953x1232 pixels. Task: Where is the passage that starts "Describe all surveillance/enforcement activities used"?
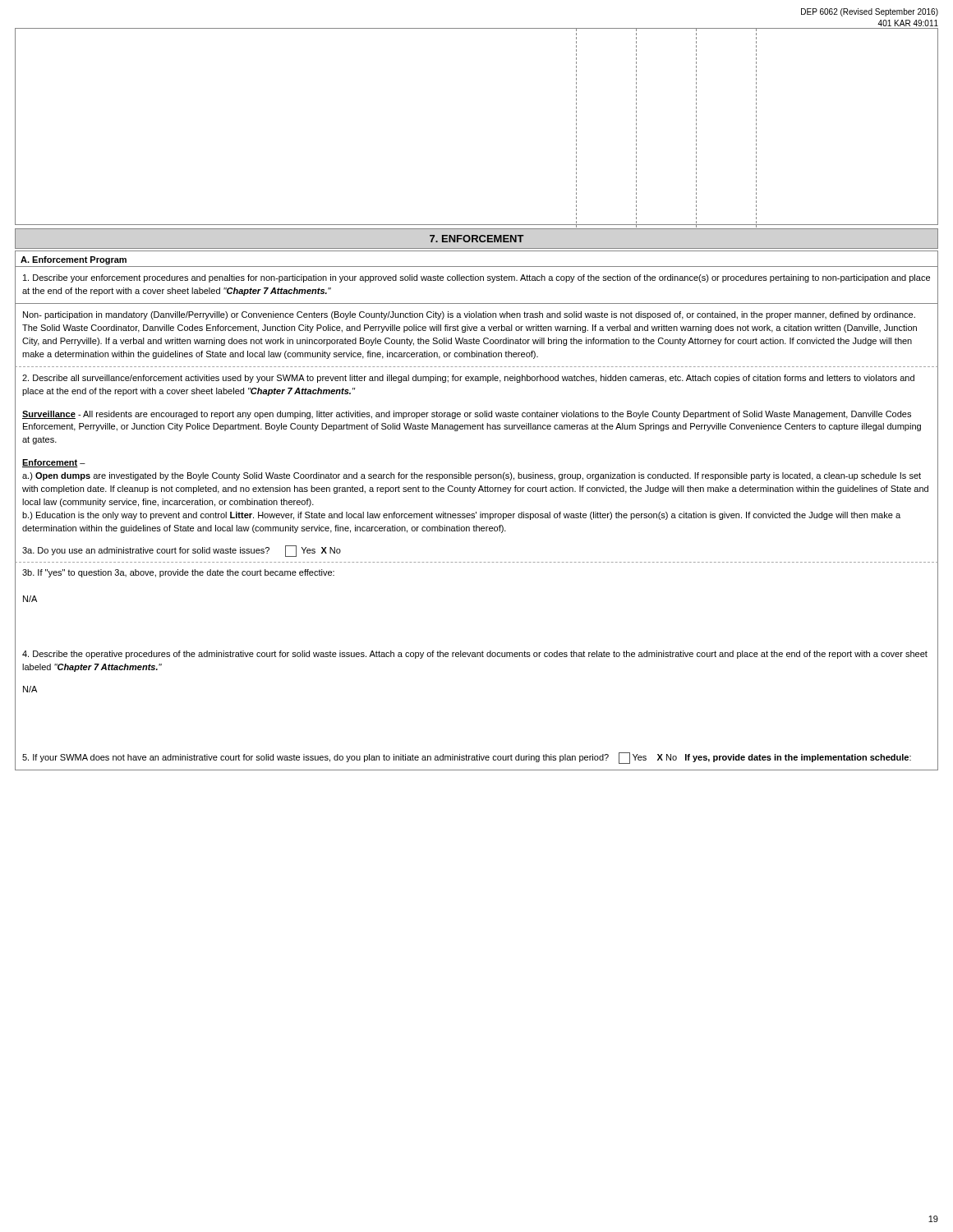click(x=468, y=384)
